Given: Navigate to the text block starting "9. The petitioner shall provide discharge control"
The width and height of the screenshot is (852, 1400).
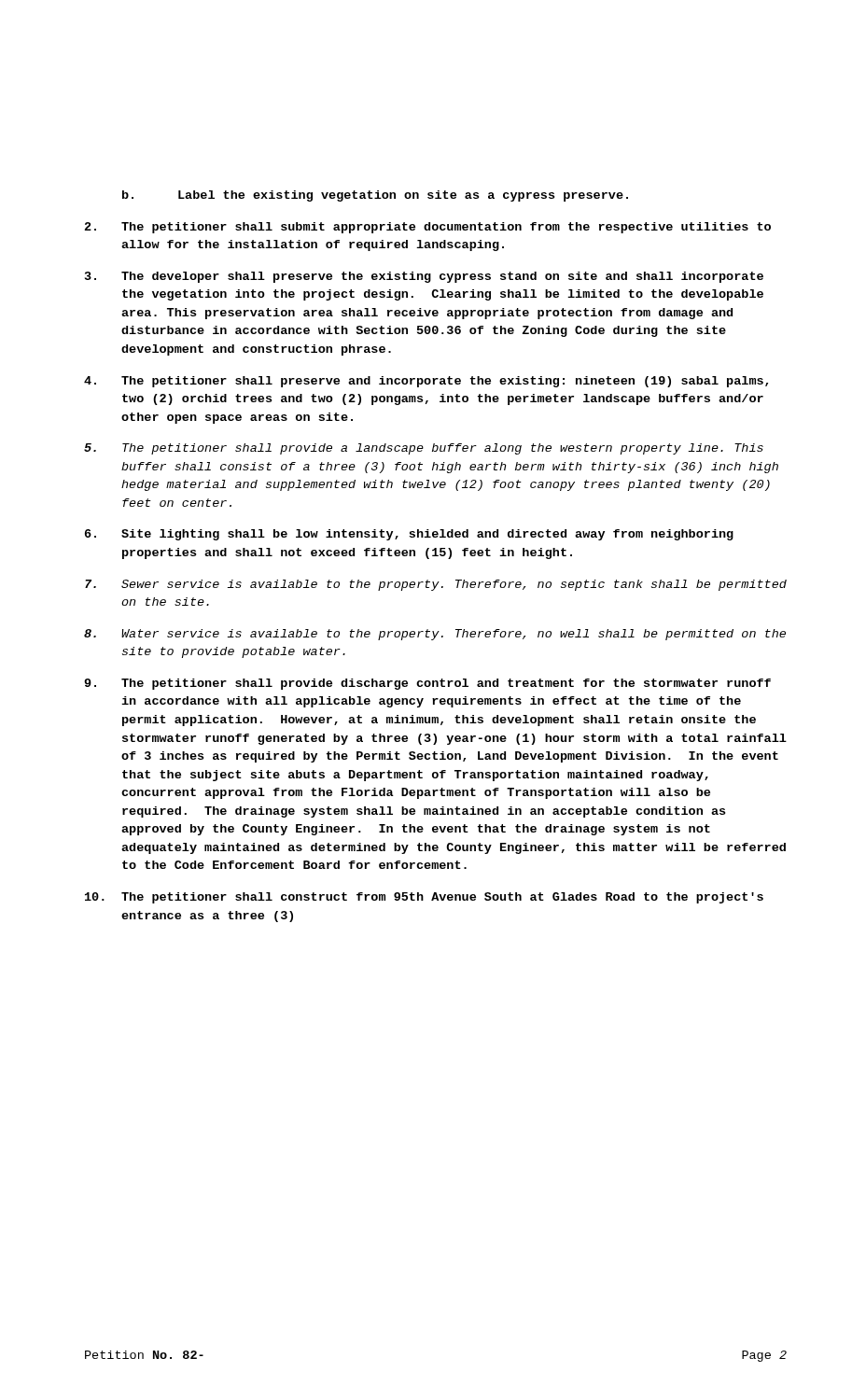Looking at the screenshot, I should pyautogui.click(x=435, y=775).
